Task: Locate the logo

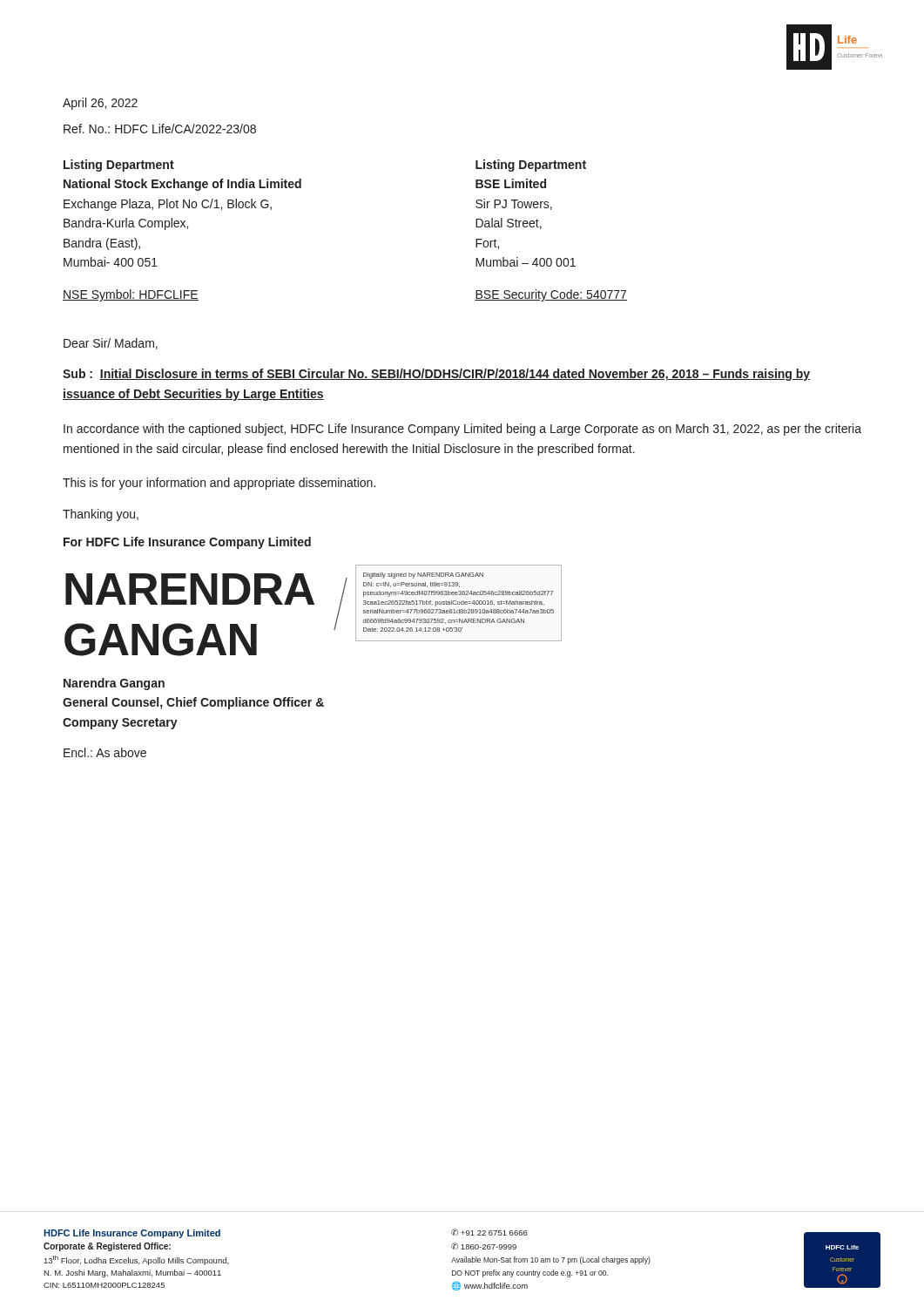Action: point(834,48)
